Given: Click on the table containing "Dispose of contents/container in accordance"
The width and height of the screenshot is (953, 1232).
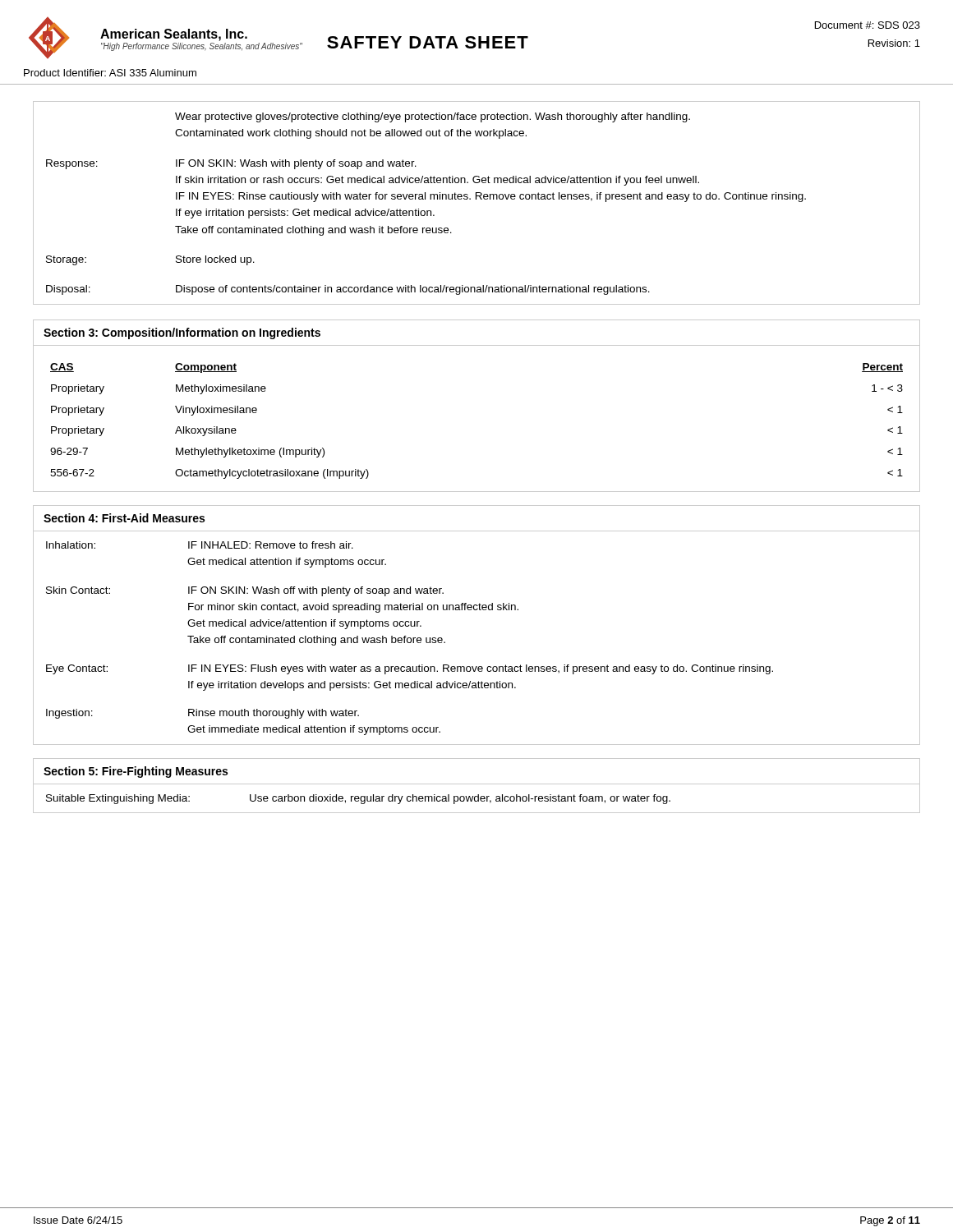Looking at the screenshot, I should click(x=476, y=203).
